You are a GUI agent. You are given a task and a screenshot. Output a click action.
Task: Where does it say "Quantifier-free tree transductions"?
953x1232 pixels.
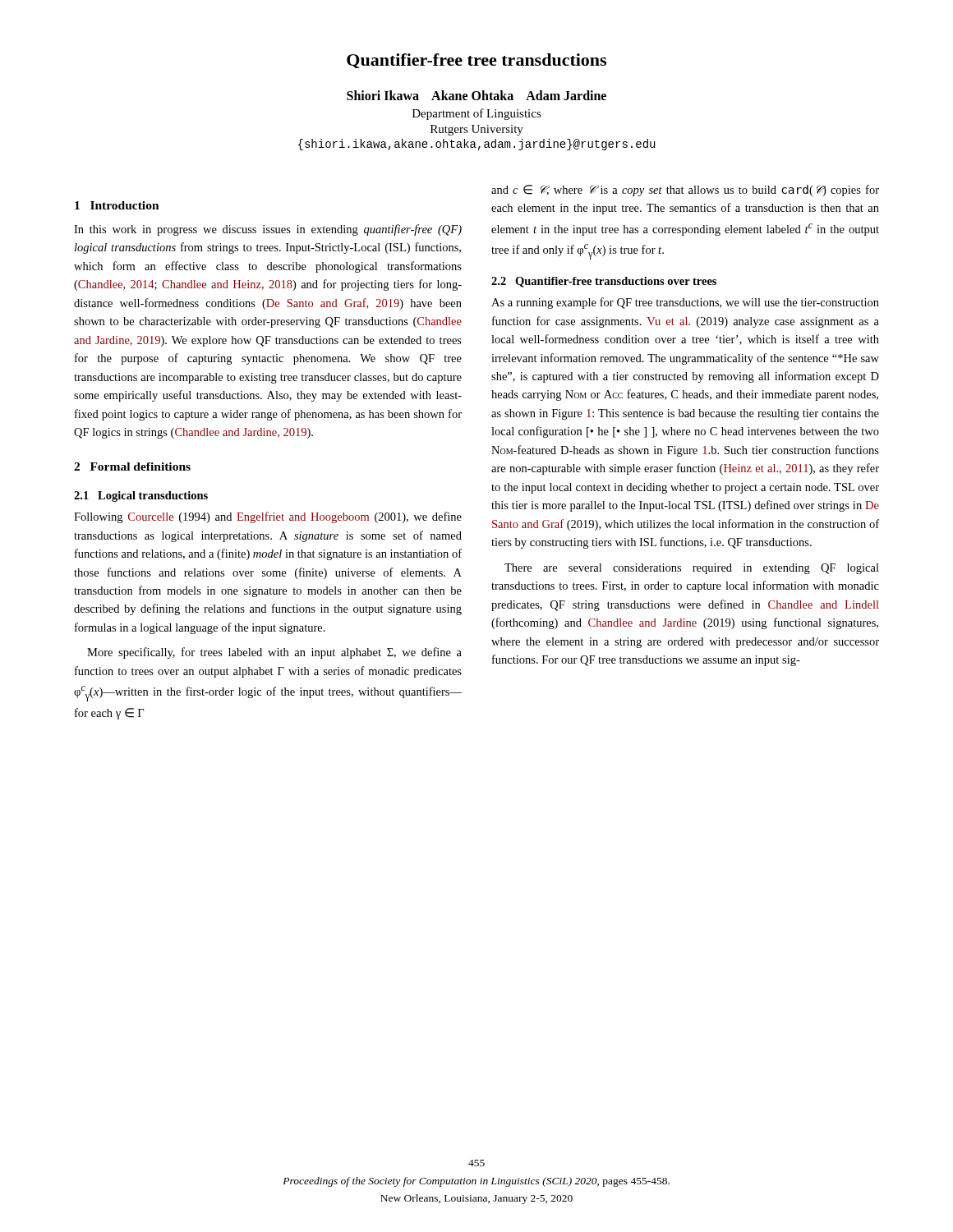(x=476, y=60)
